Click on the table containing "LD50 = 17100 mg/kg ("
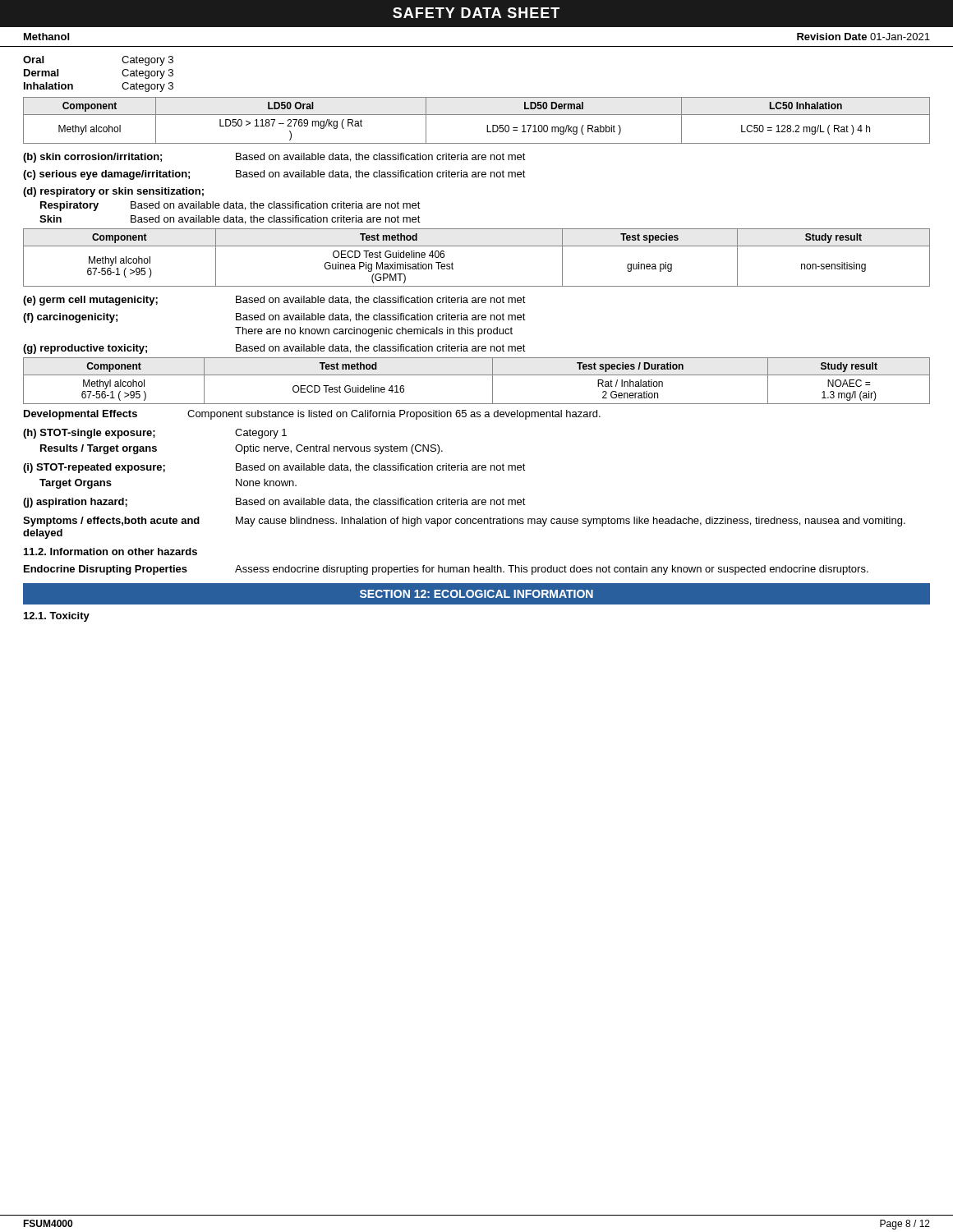The width and height of the screenshot is (953, 1232). point(476,120)
